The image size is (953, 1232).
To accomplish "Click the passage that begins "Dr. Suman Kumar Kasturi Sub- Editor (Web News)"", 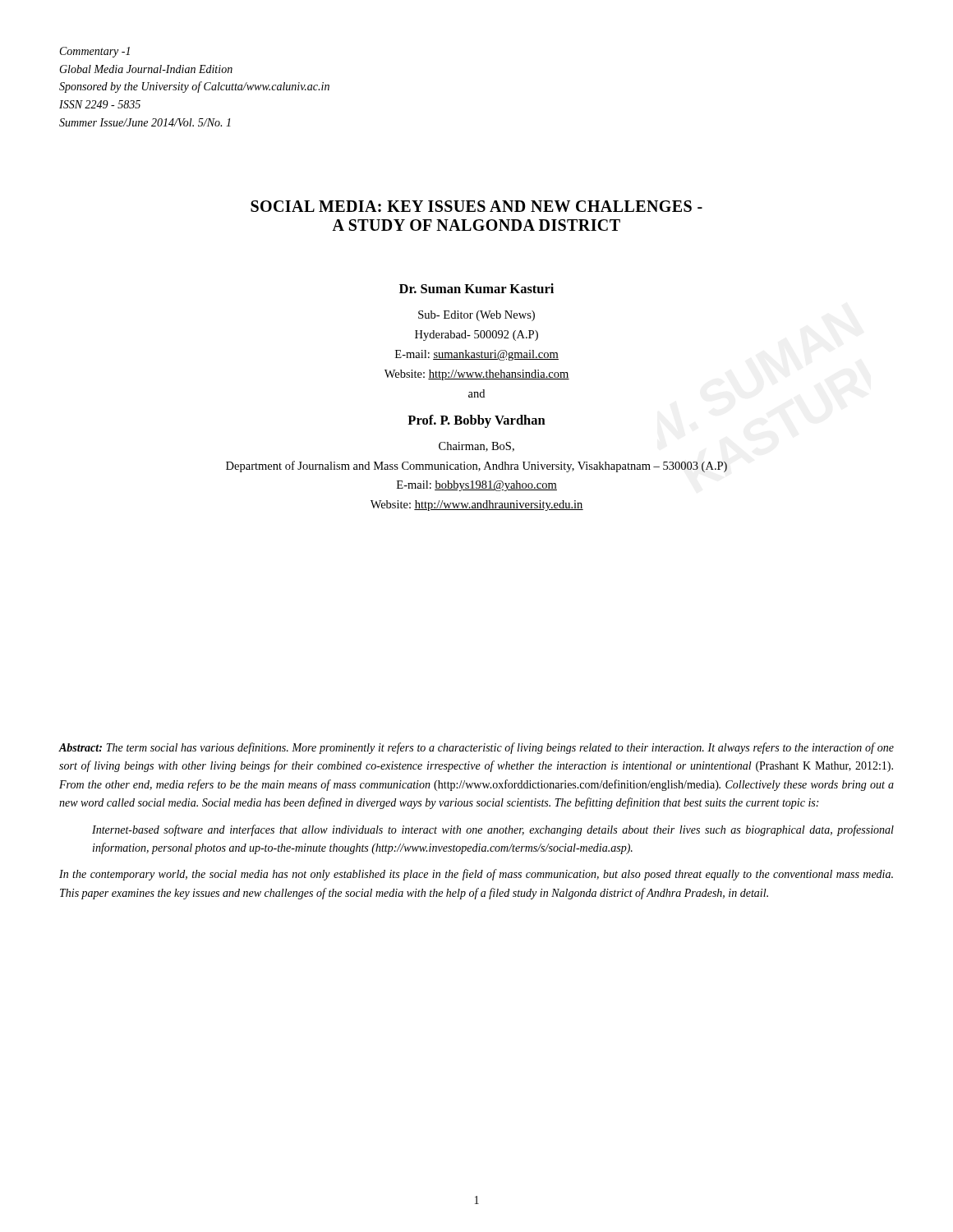I will click(476, 398).
